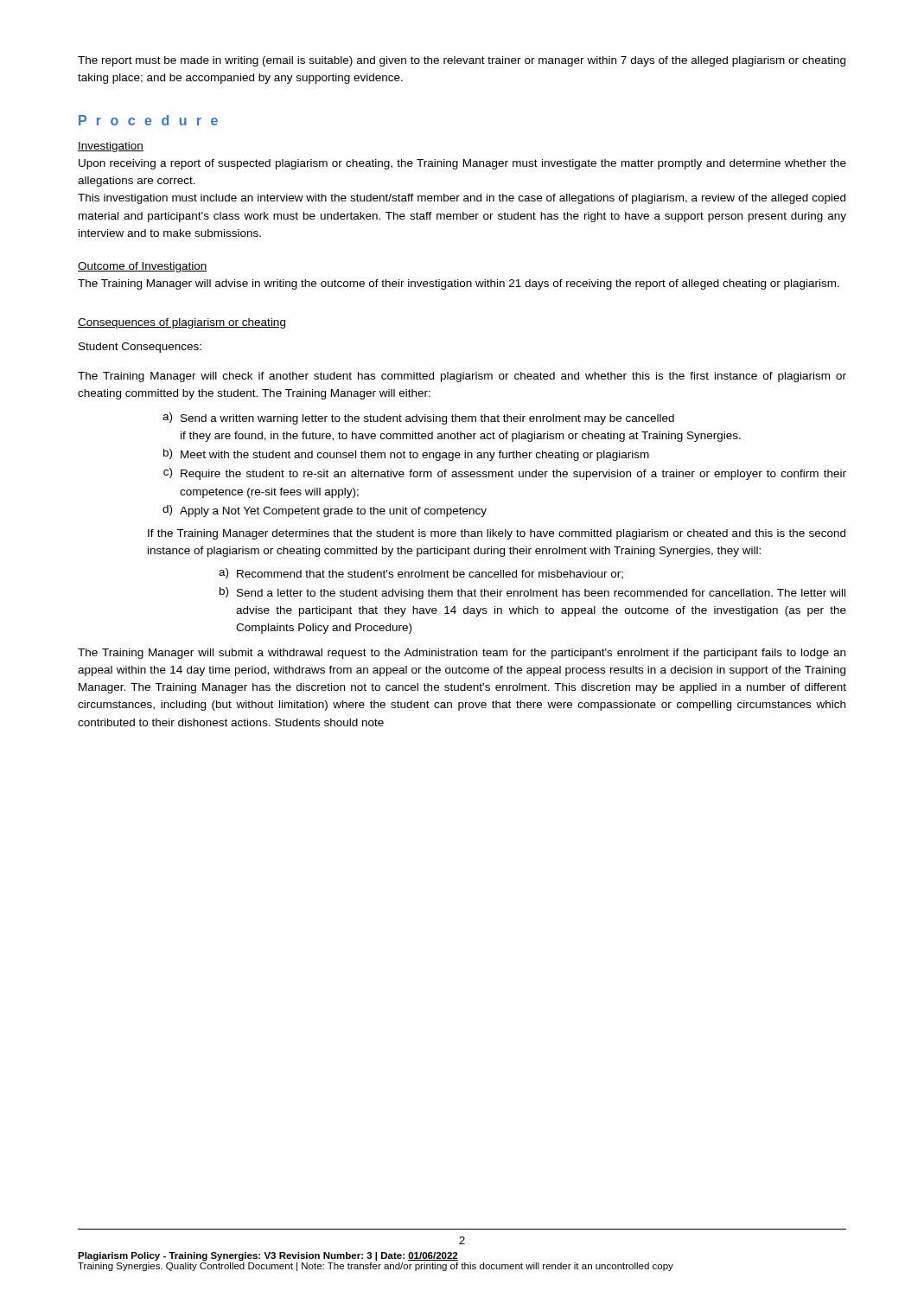The image size is (924, 1297).
Task: Click on the text block starting "Investigation Upon receiving a report"
Action: 462,189
